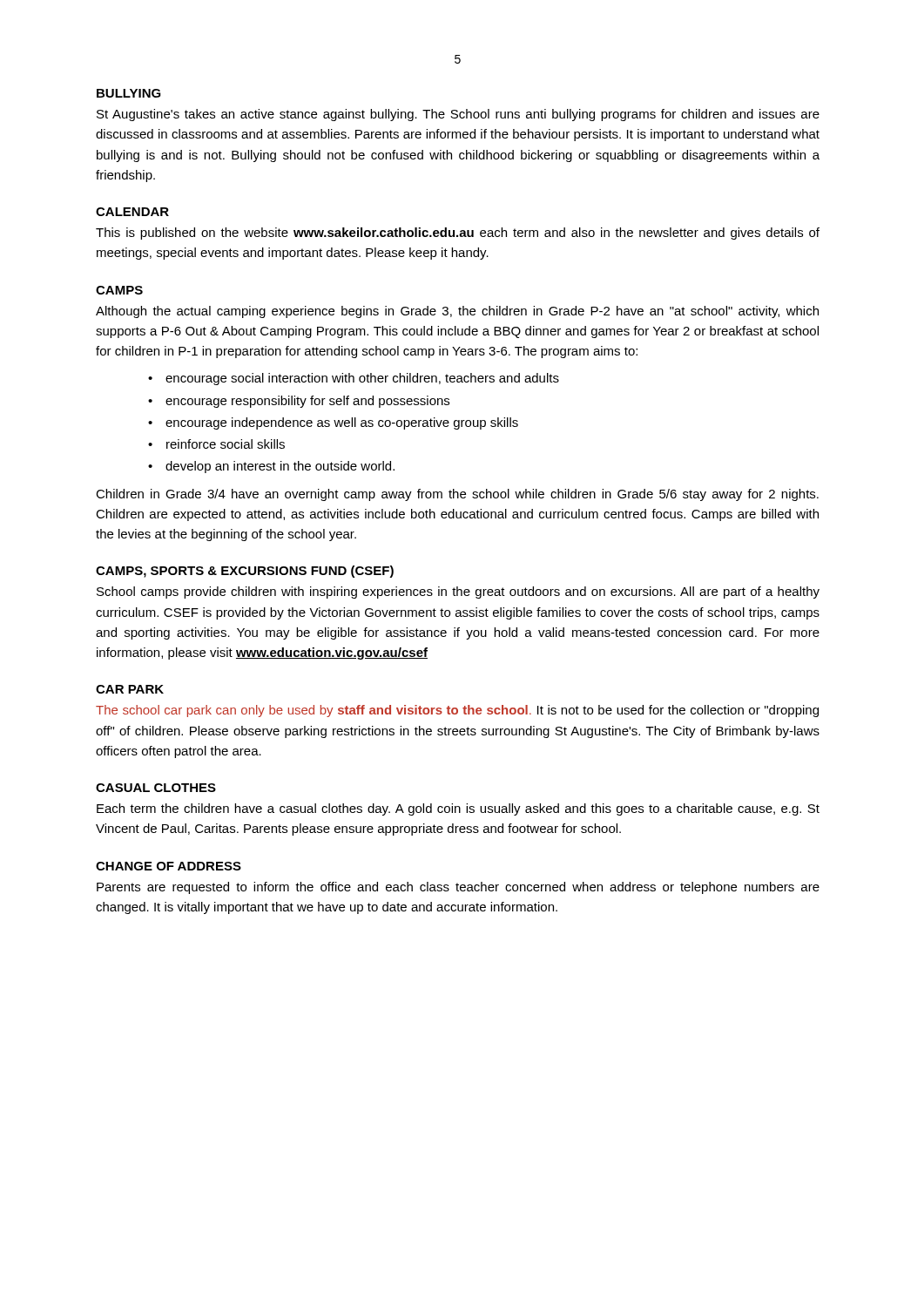Find the block starting "CAMPS, SPORTS & EXCURSIONS FUND"
Screen dimensions: 1307x924
[x=245, y=571]
